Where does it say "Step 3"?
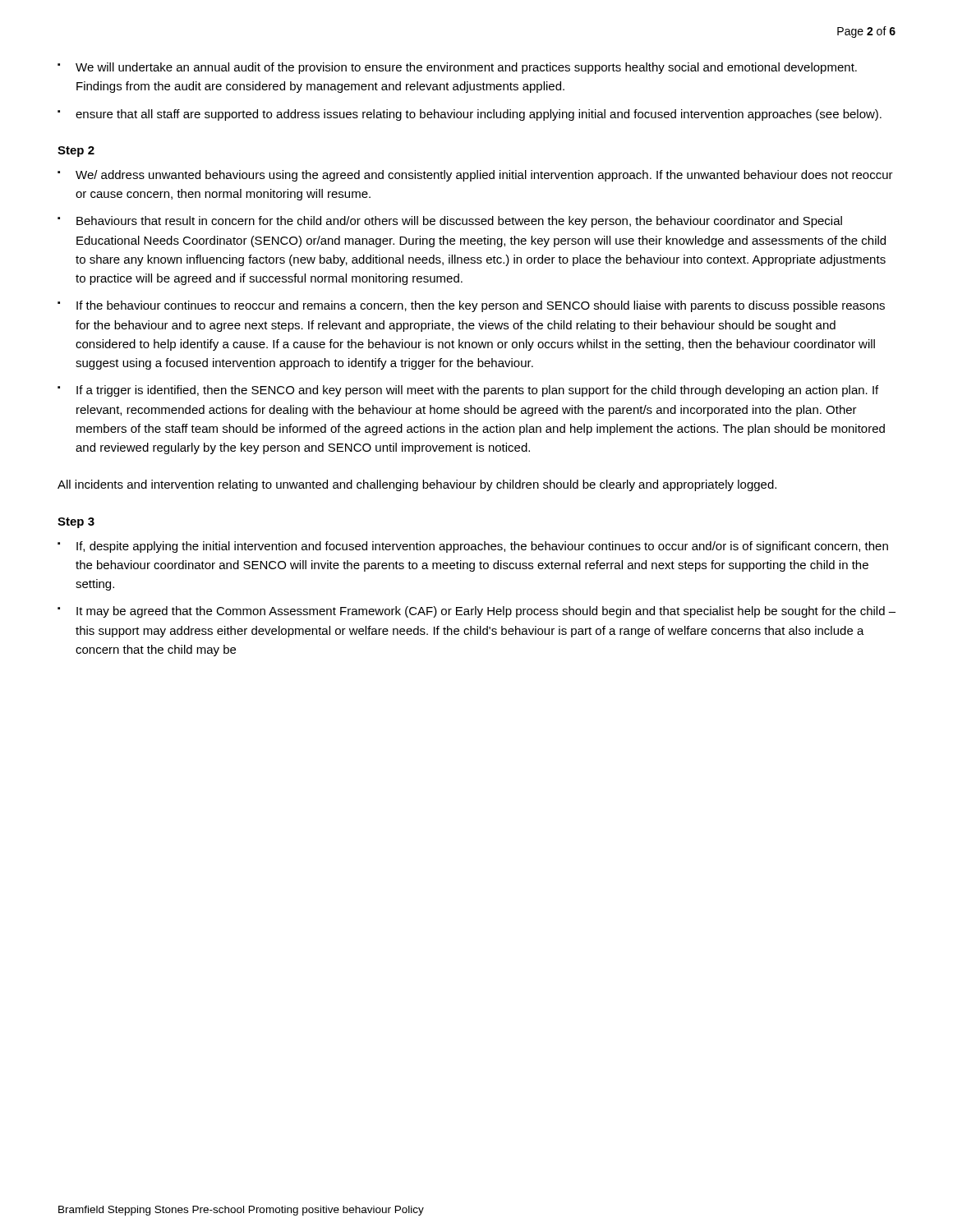The width and height of the screenshot is (953, 1232). click(76, 521)
